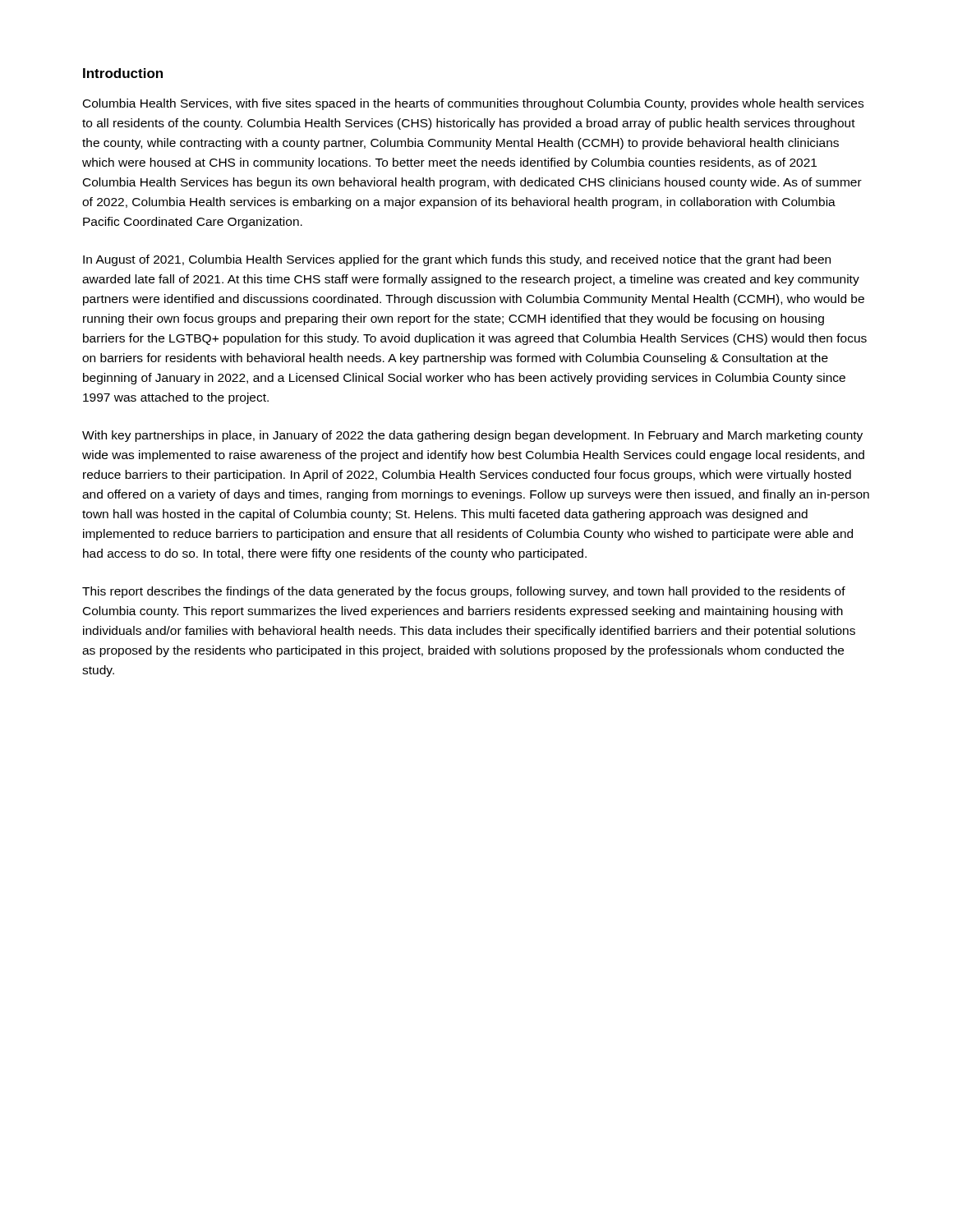Find the text block with the text "Columbia Health Services, with five sites"
The image size is (953, 1232).
pyautogui.click(x=473, y=162)
